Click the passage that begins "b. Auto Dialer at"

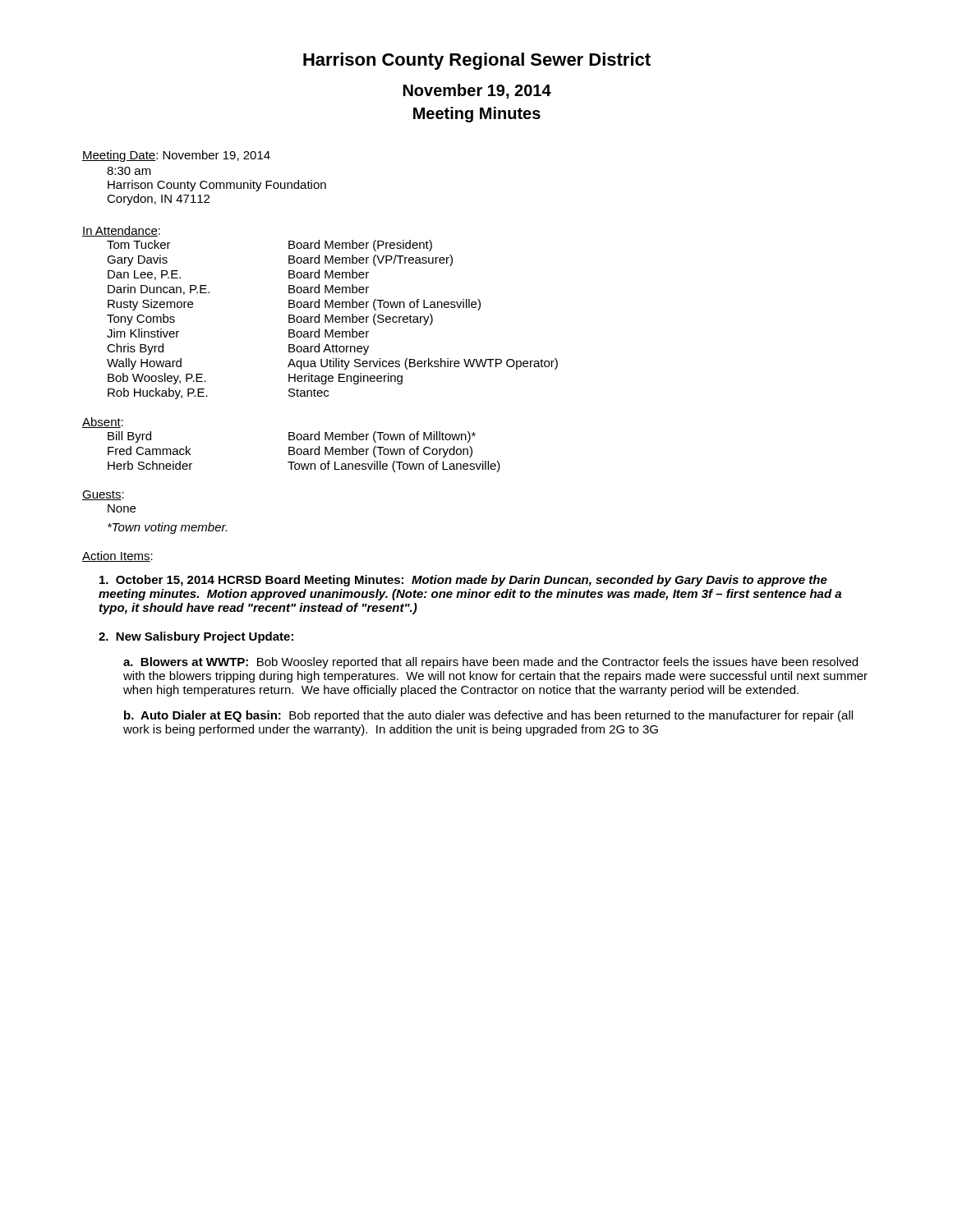[497, 722]
